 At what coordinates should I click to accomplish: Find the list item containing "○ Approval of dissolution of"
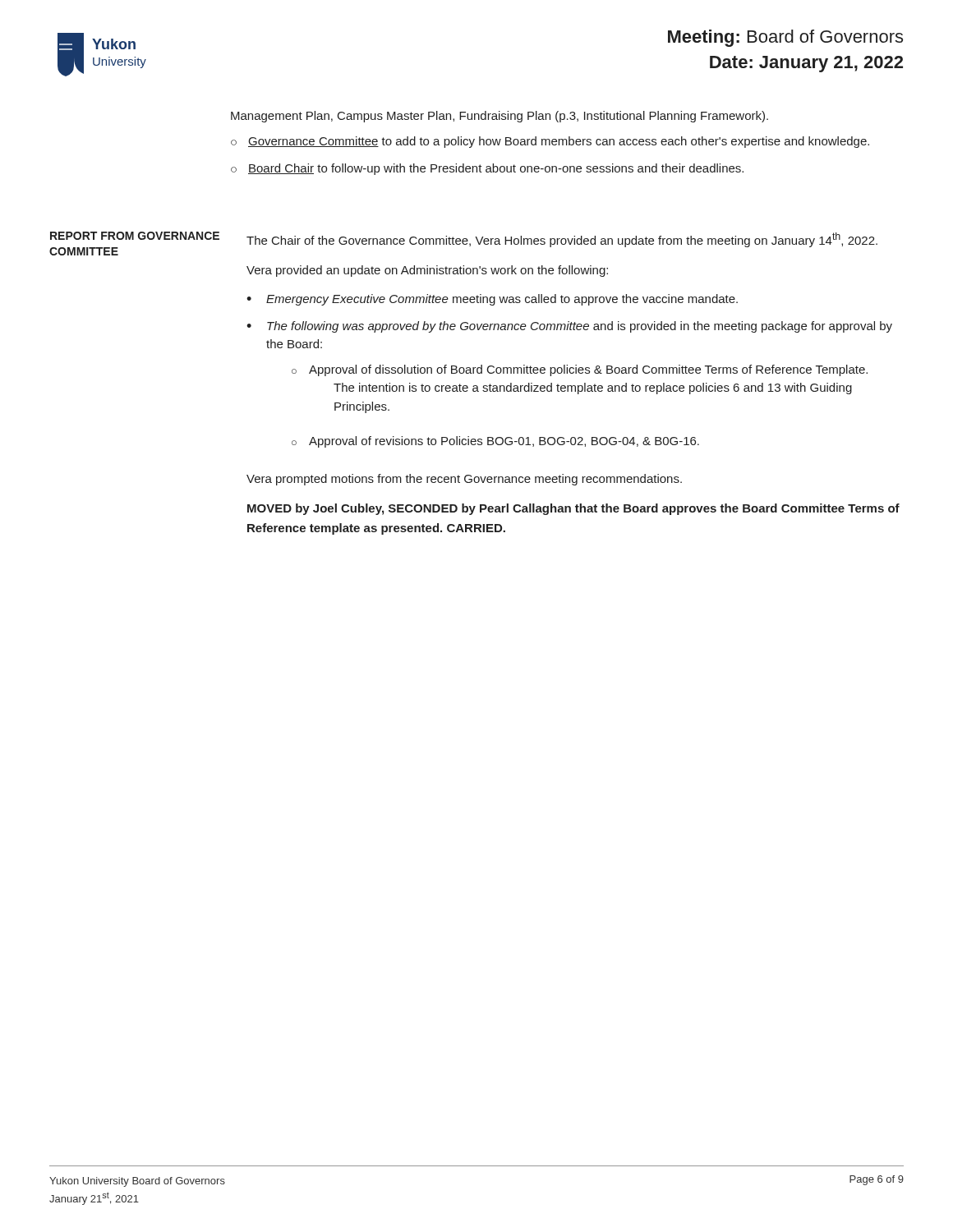tap(597, 392)
